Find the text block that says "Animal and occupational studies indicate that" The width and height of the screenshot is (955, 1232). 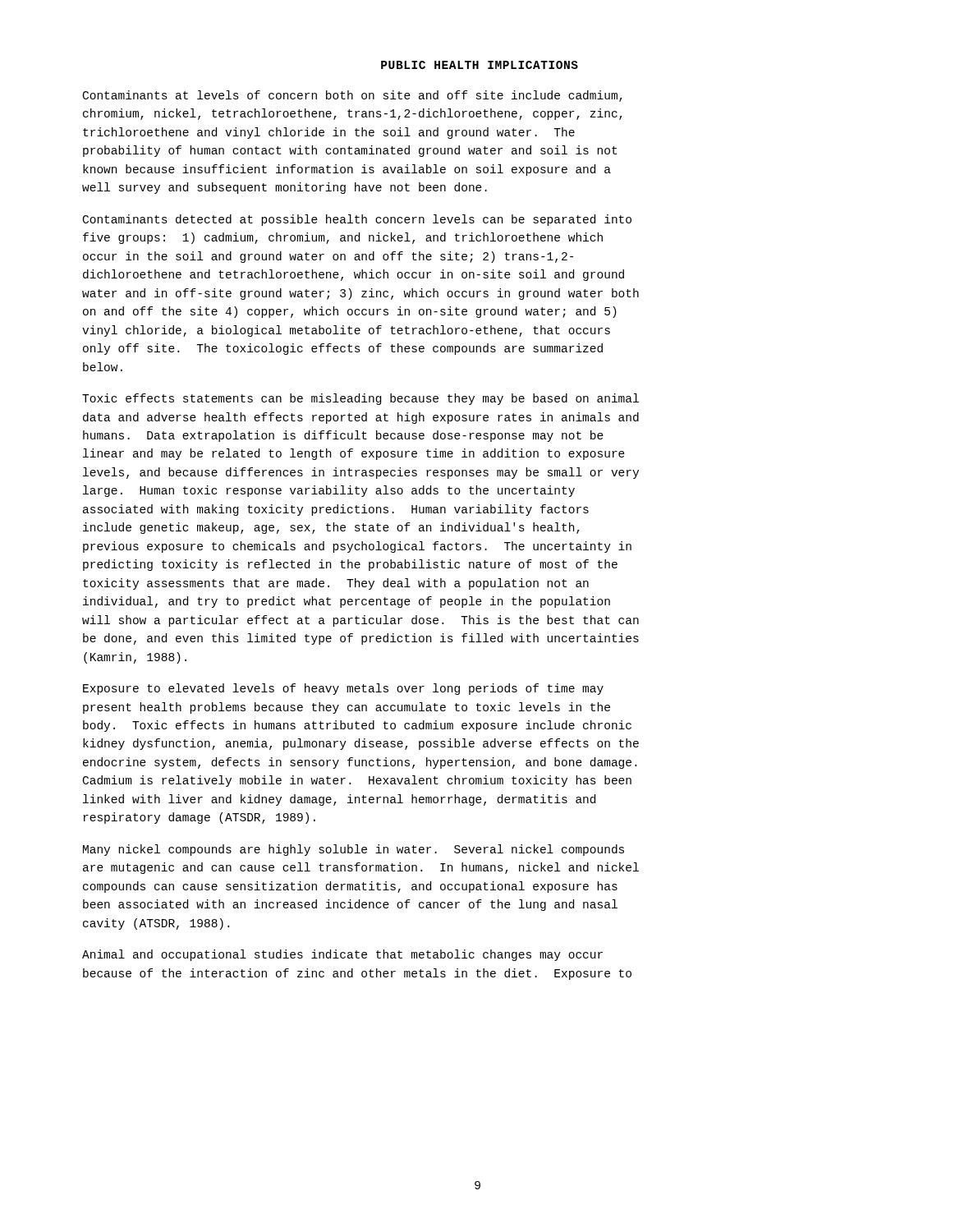(x=357, y=965)
